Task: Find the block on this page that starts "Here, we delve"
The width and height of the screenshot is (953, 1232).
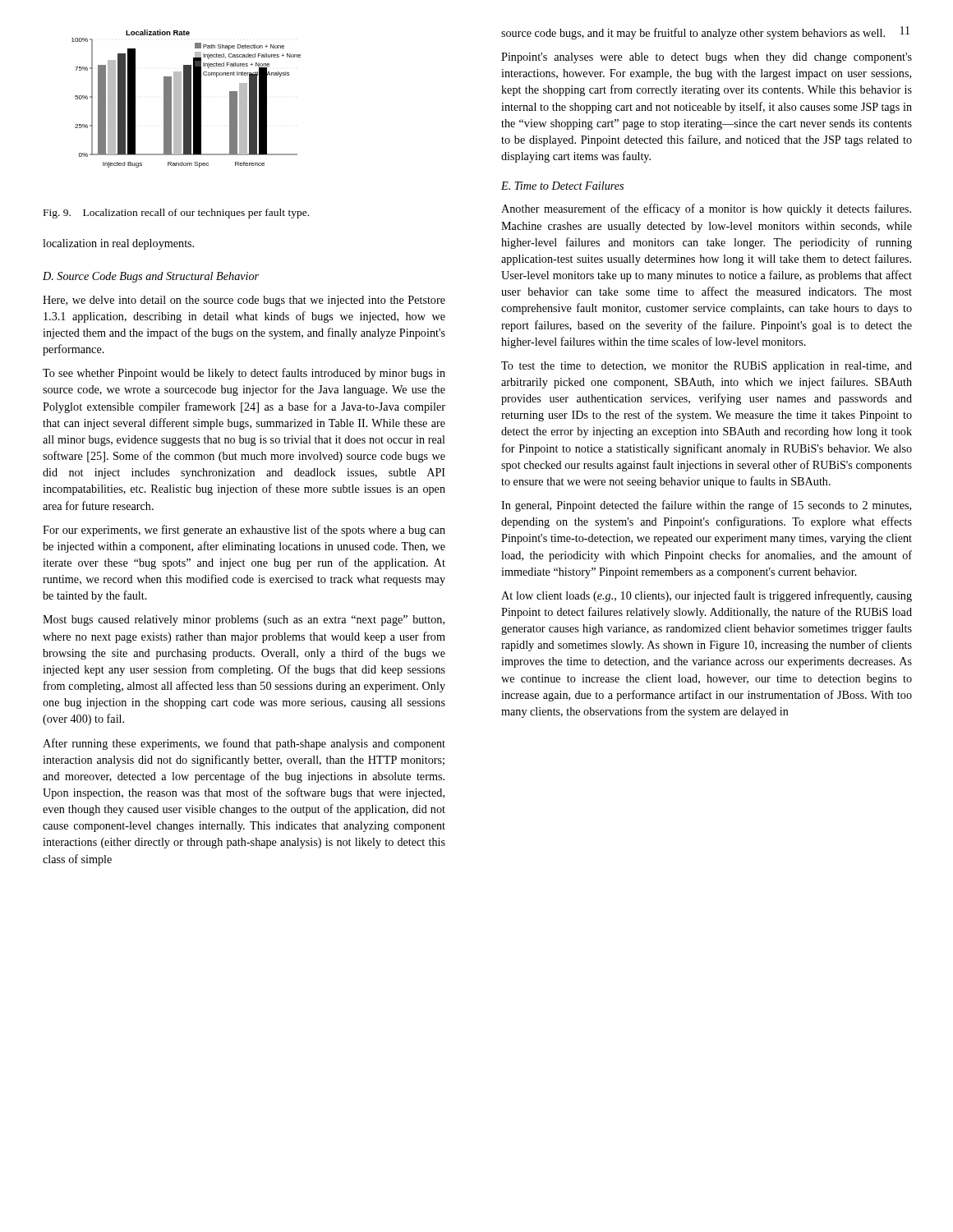Action: pos(244,579)
